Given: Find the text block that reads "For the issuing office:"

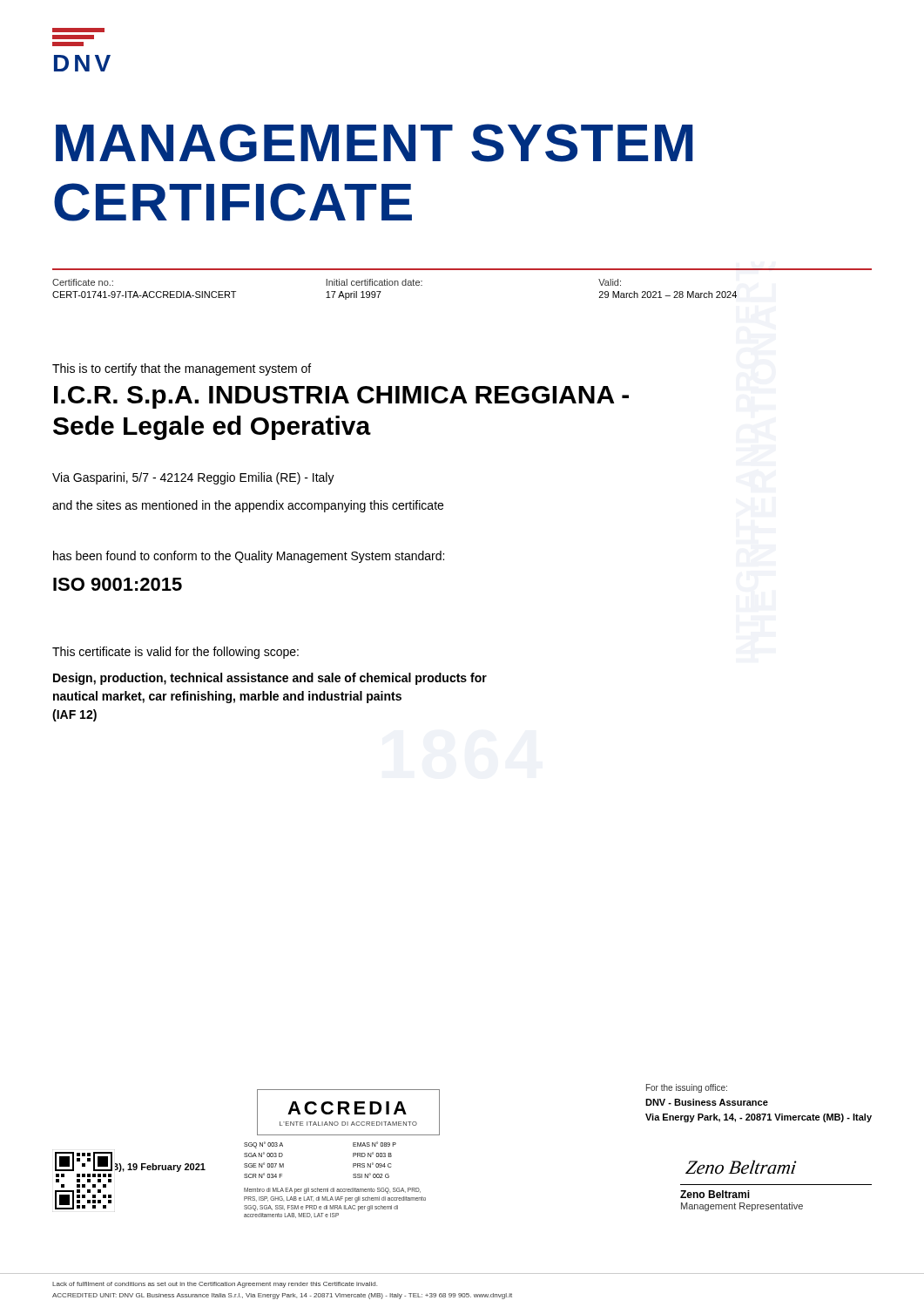Looking at the screenshot, I should 758,1104.
